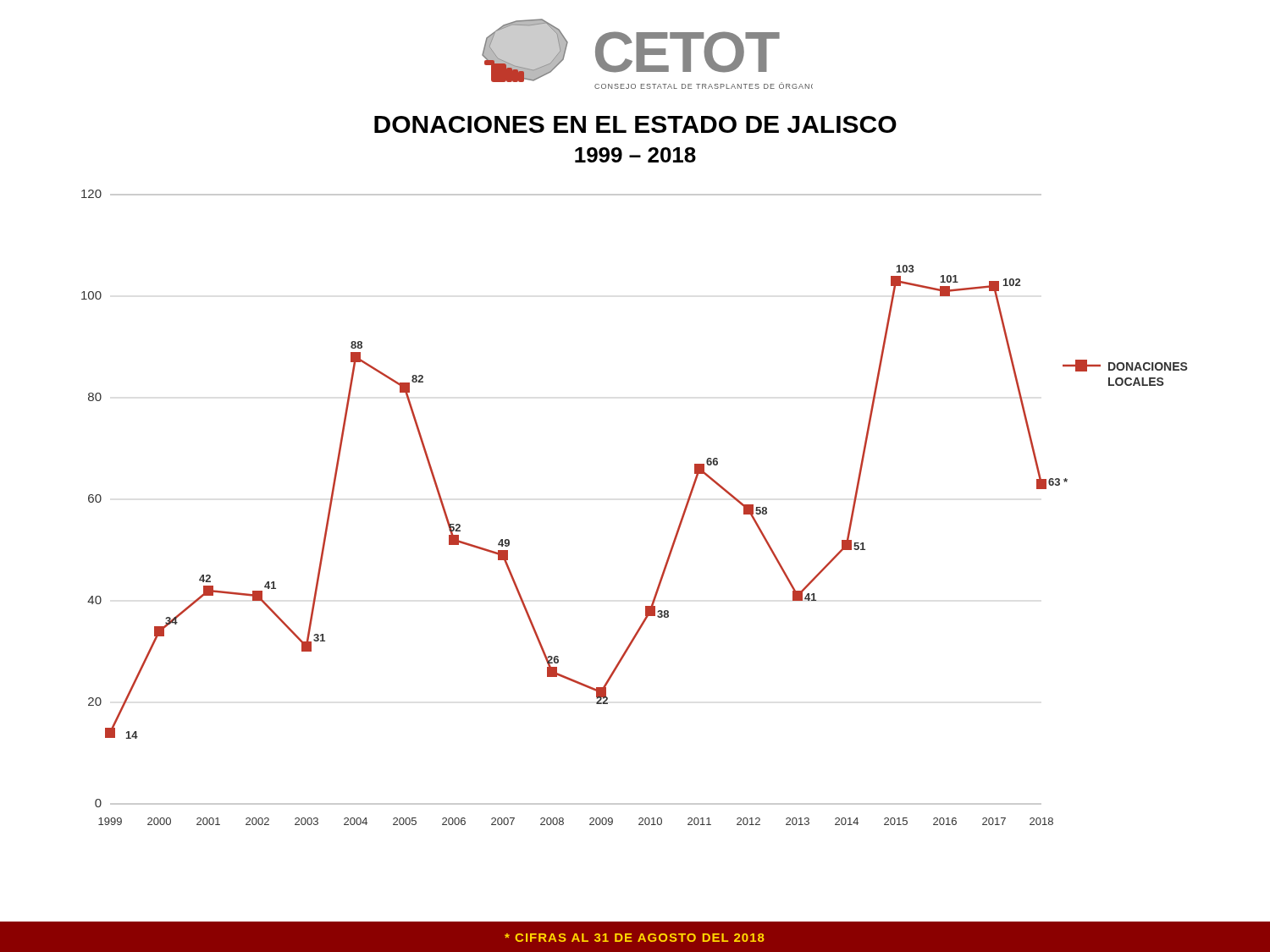The width and height of the screenshot is (1270, 952).
Task: Click on the text block starting "1999 – 2018"
Action: point(635,155)
